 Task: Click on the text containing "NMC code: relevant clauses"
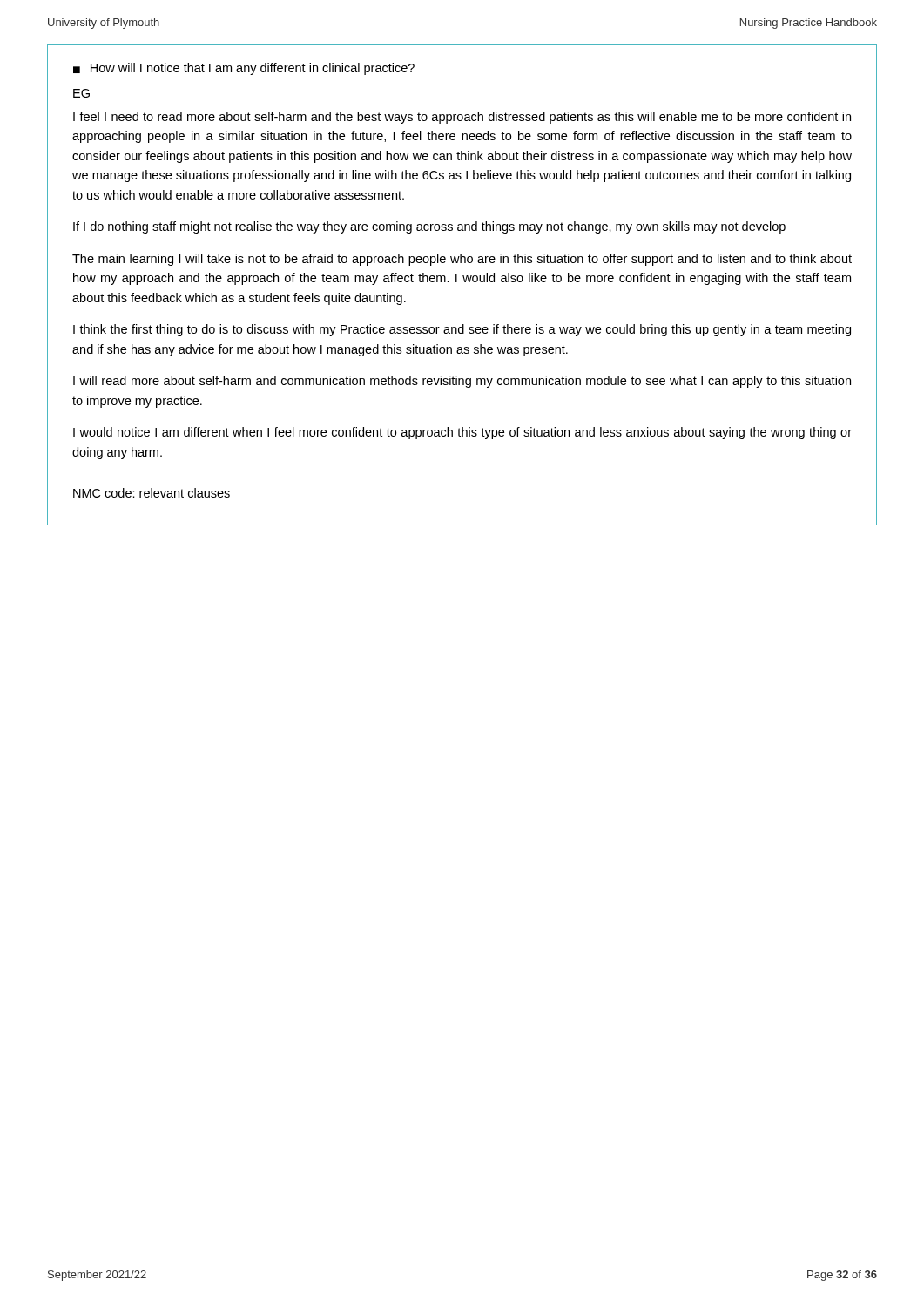tap(151, 493)
